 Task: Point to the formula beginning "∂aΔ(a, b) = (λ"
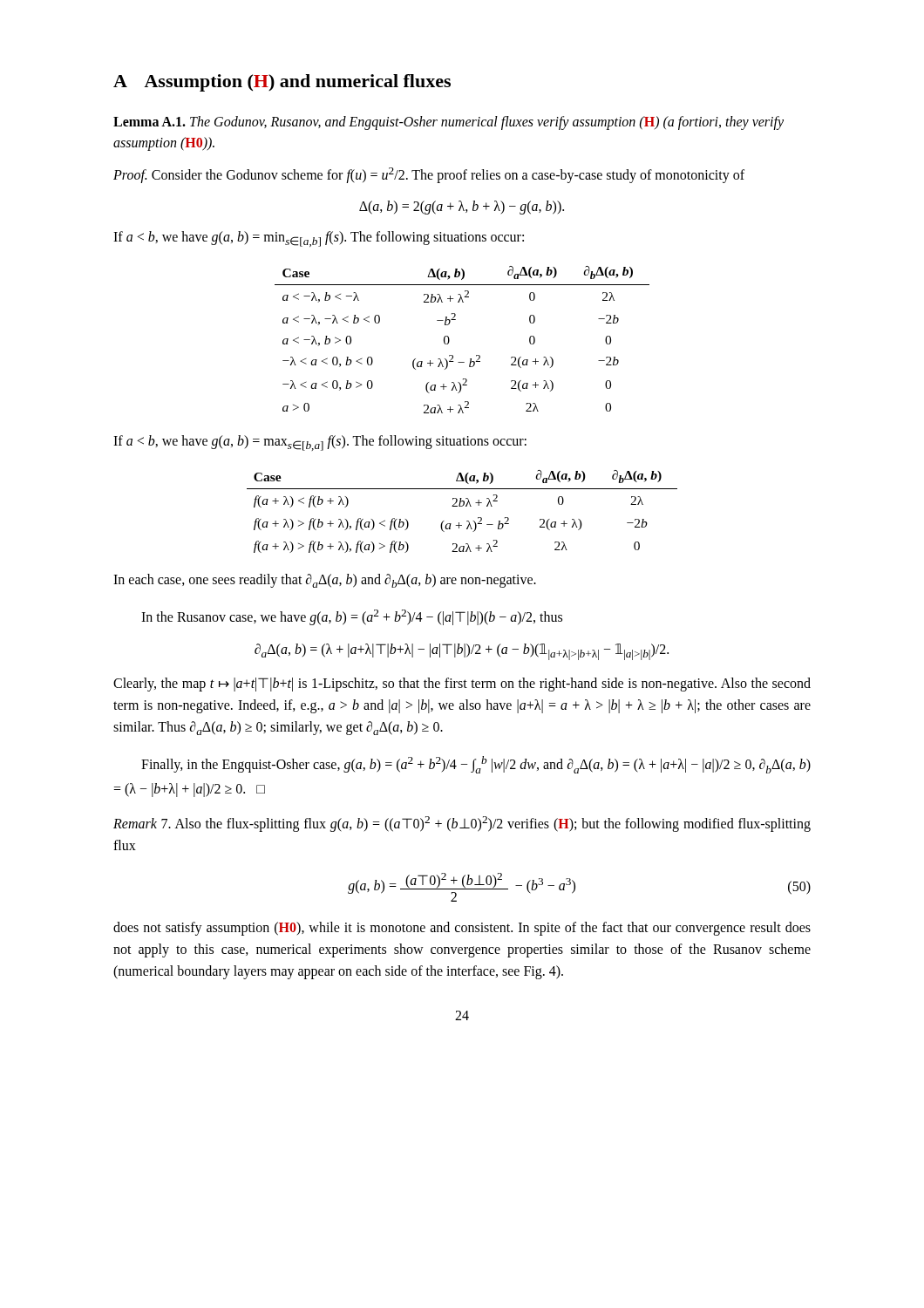coord(462,651)
